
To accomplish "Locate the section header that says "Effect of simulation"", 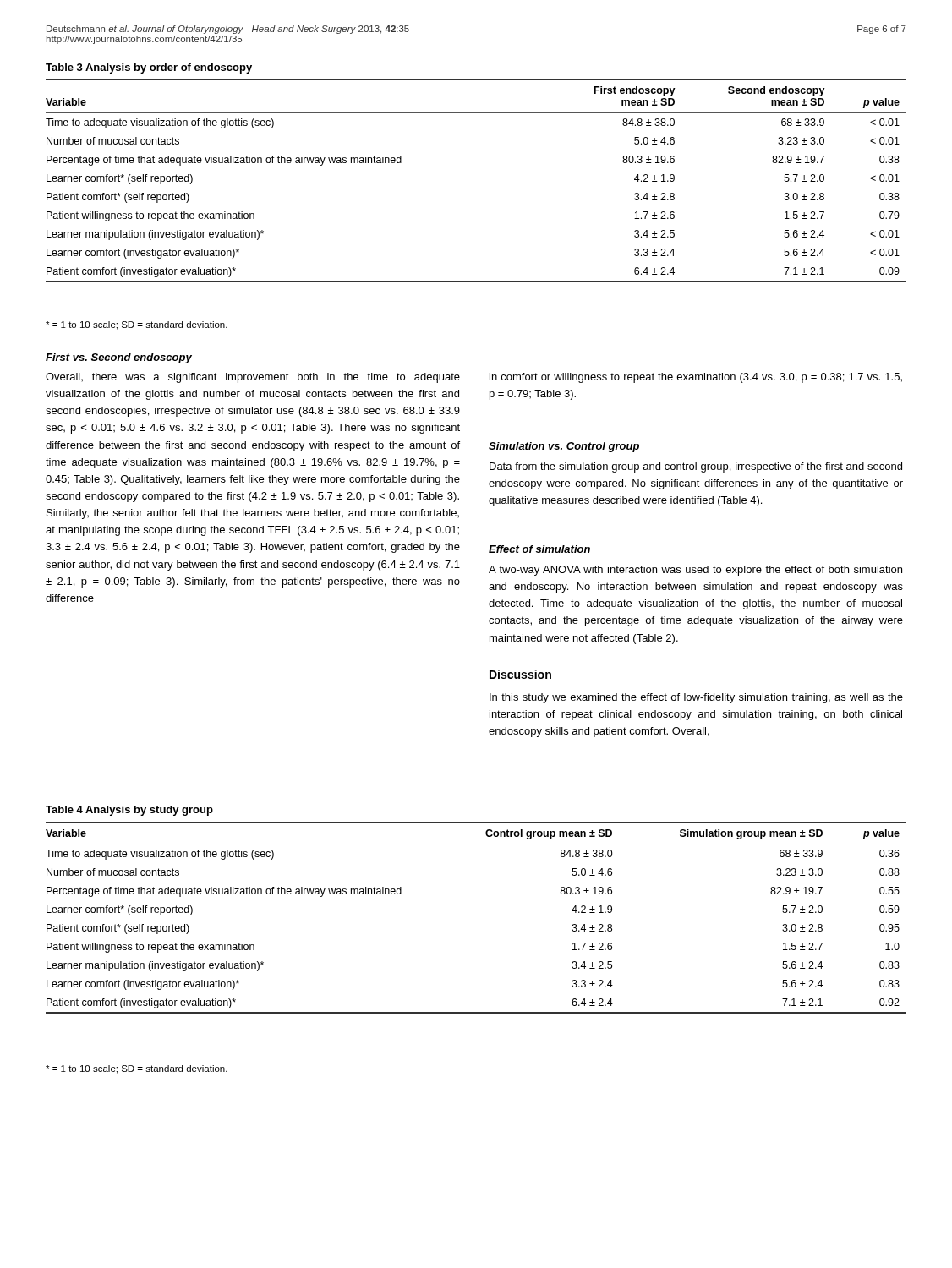I will 540,549.
